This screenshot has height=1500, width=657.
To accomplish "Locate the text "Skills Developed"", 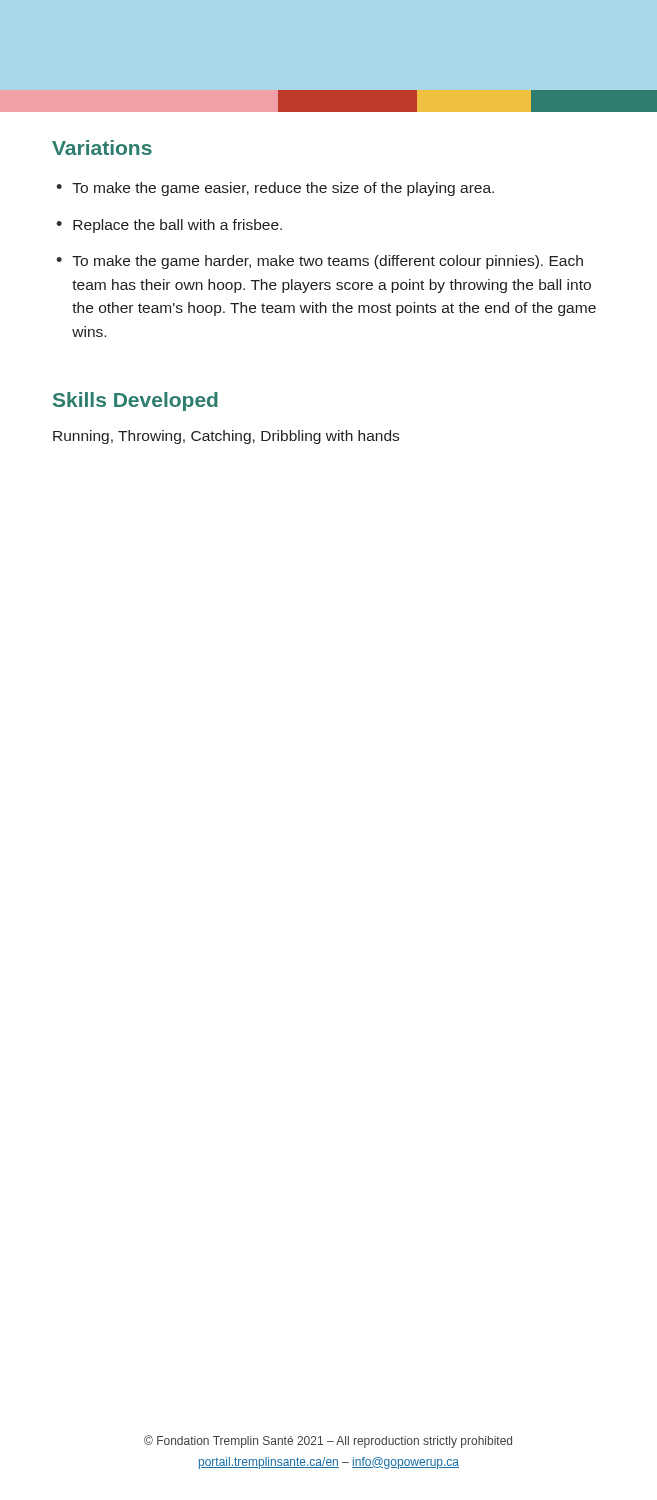I will pyautogui.click(x=135, y=400).
